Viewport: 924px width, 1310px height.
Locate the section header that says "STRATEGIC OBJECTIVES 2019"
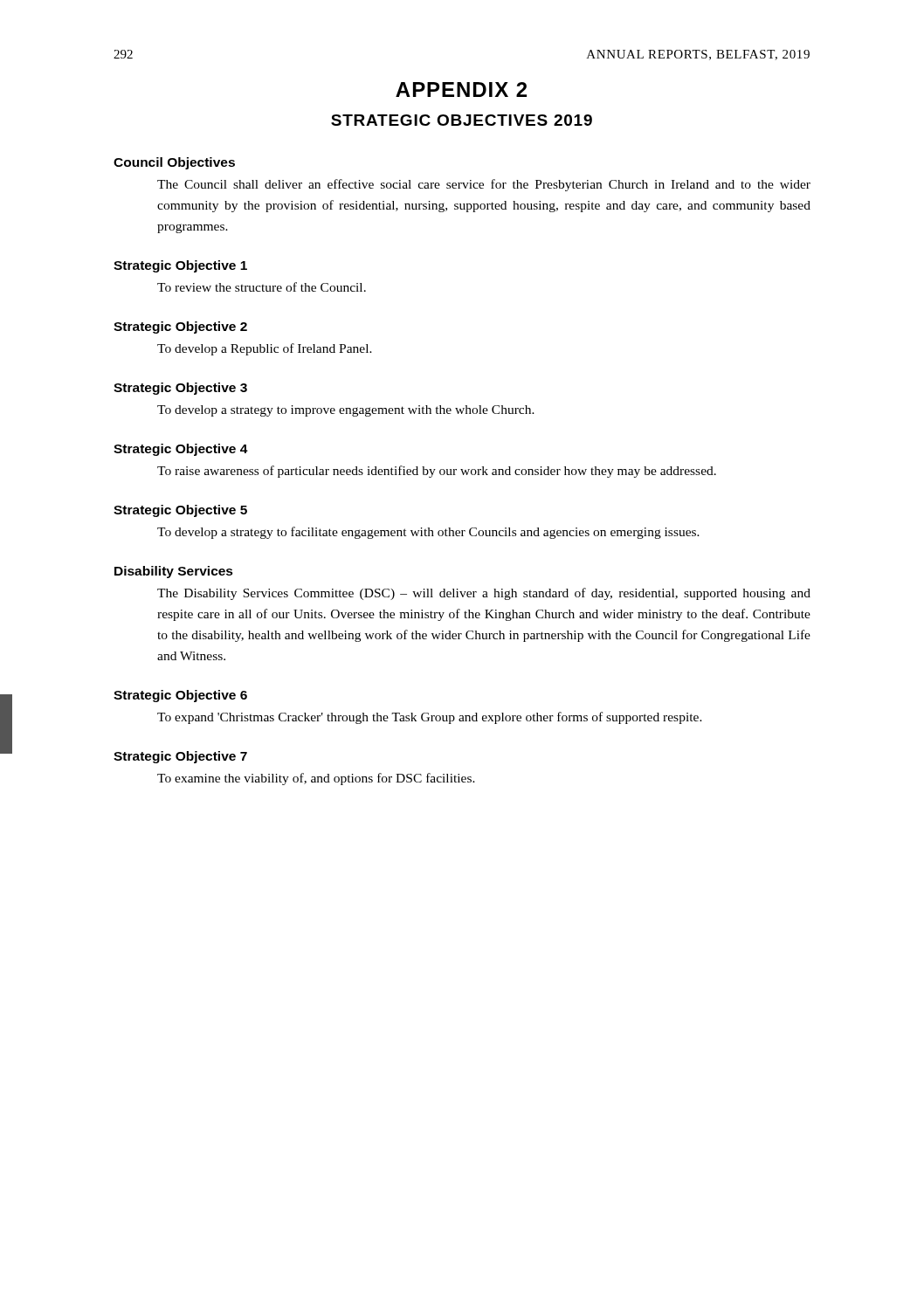pos(462,120)
